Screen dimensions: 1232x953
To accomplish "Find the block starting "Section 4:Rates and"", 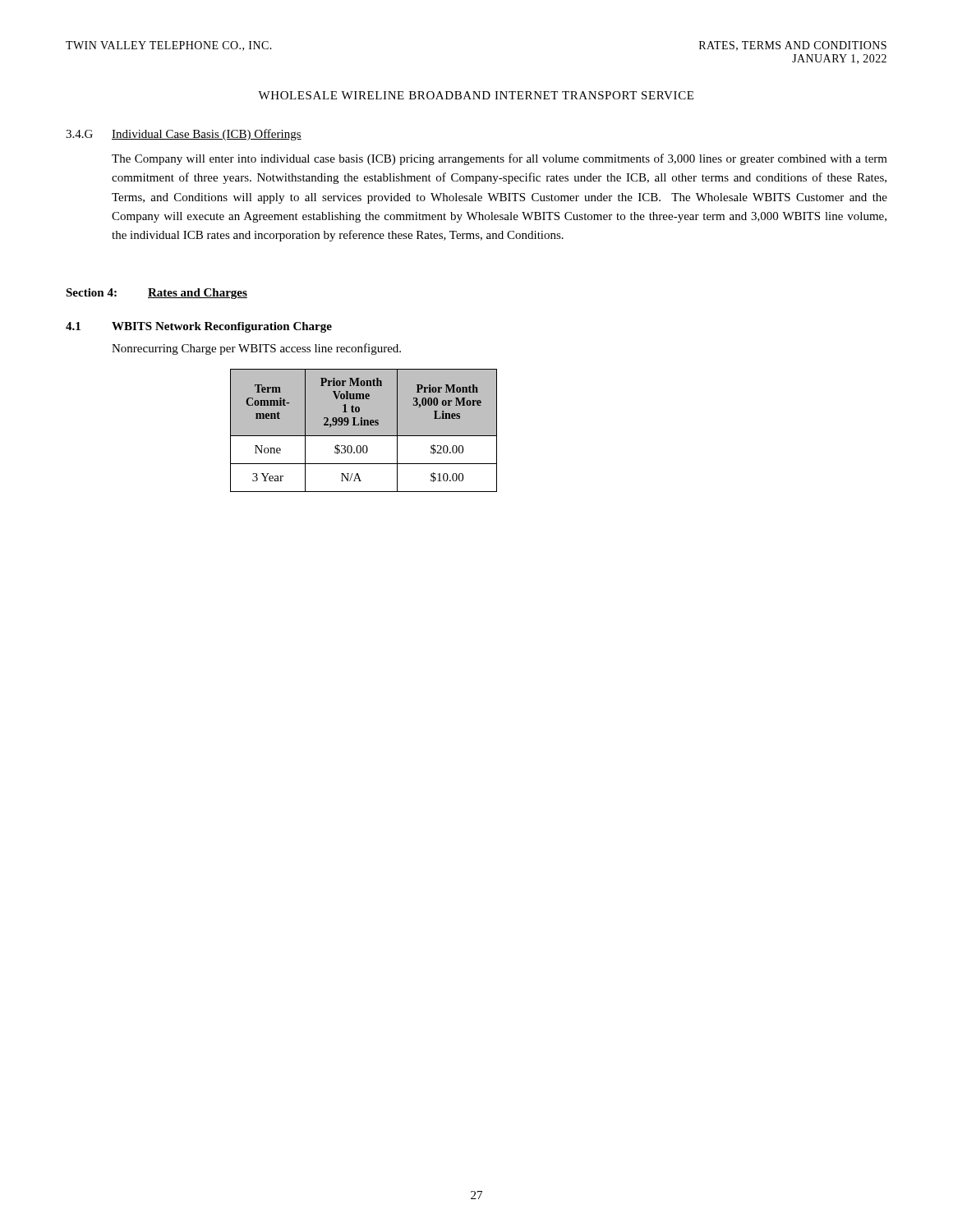I will [156, 293].
